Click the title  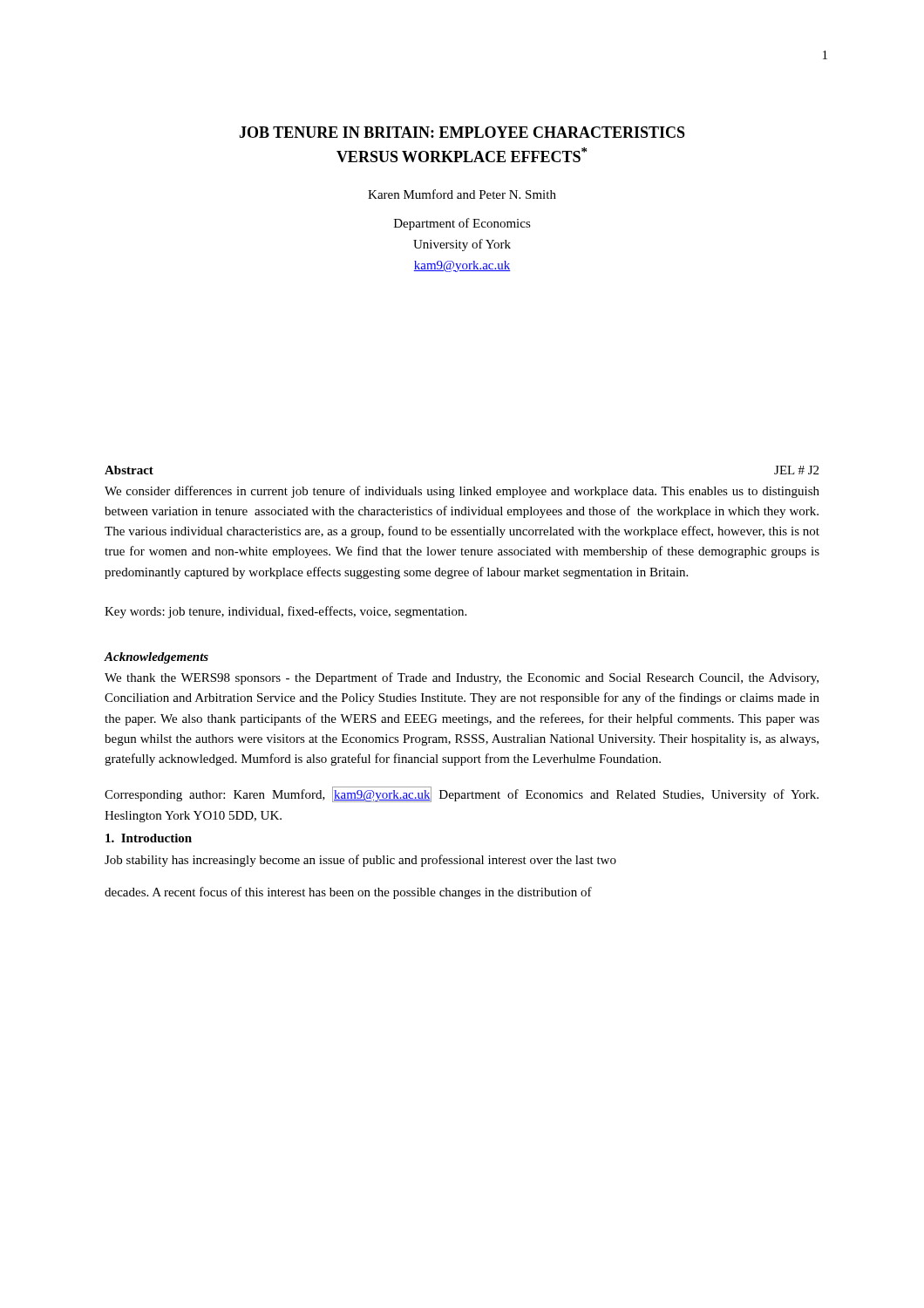462,145
